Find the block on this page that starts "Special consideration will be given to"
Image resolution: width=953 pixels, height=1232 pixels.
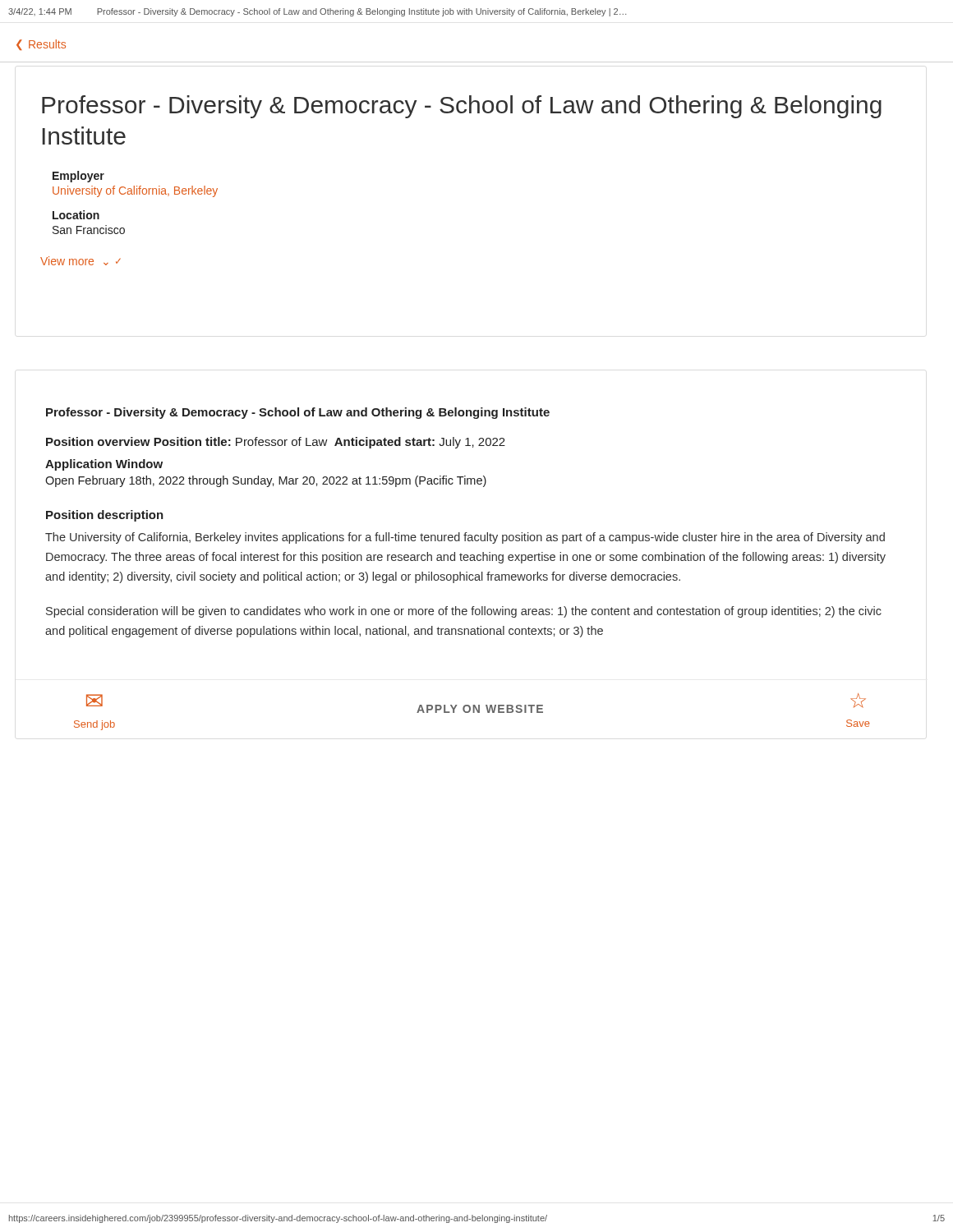tap(471, 622)
